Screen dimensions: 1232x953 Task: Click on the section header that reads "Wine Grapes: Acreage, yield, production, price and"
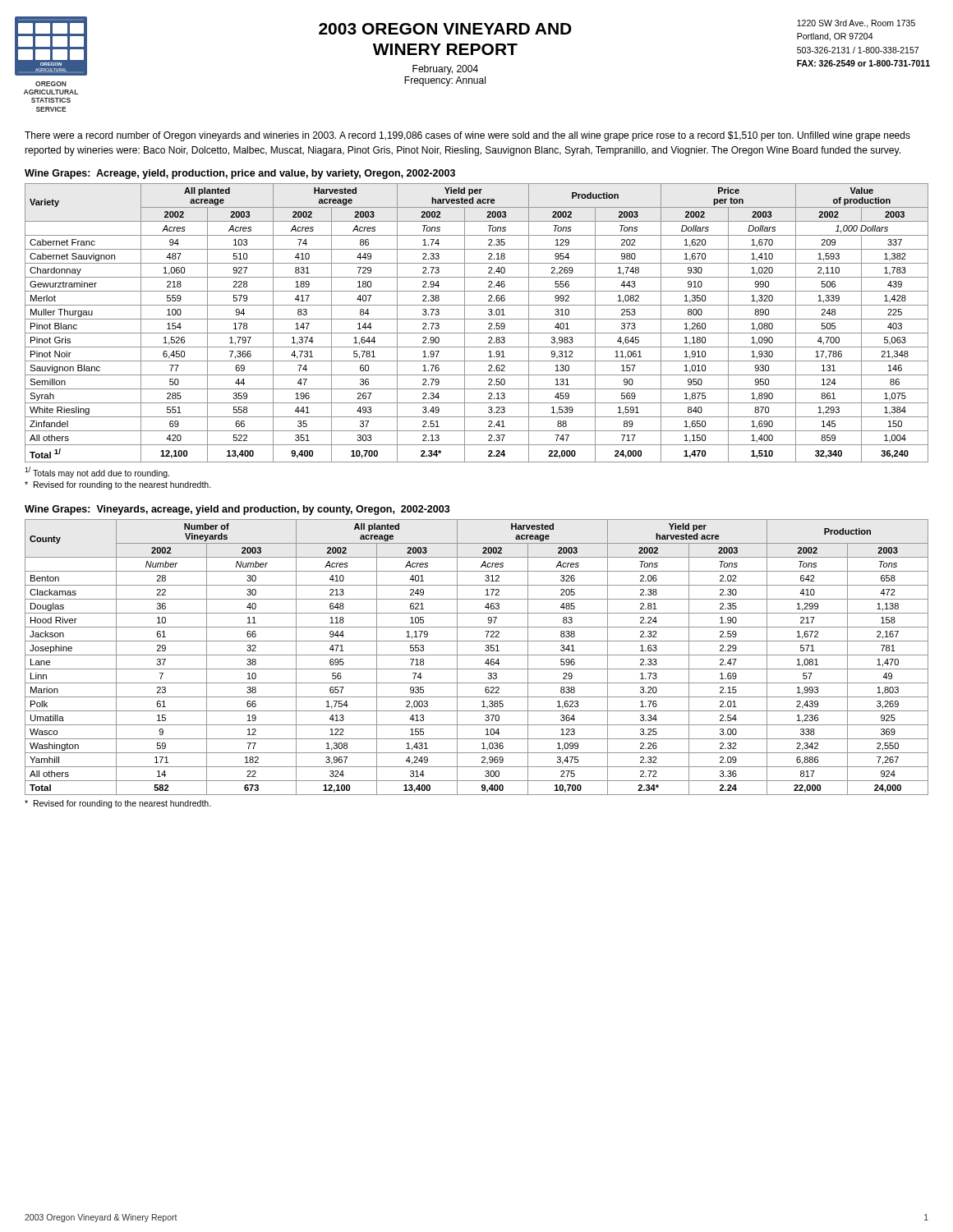point(240,173)
